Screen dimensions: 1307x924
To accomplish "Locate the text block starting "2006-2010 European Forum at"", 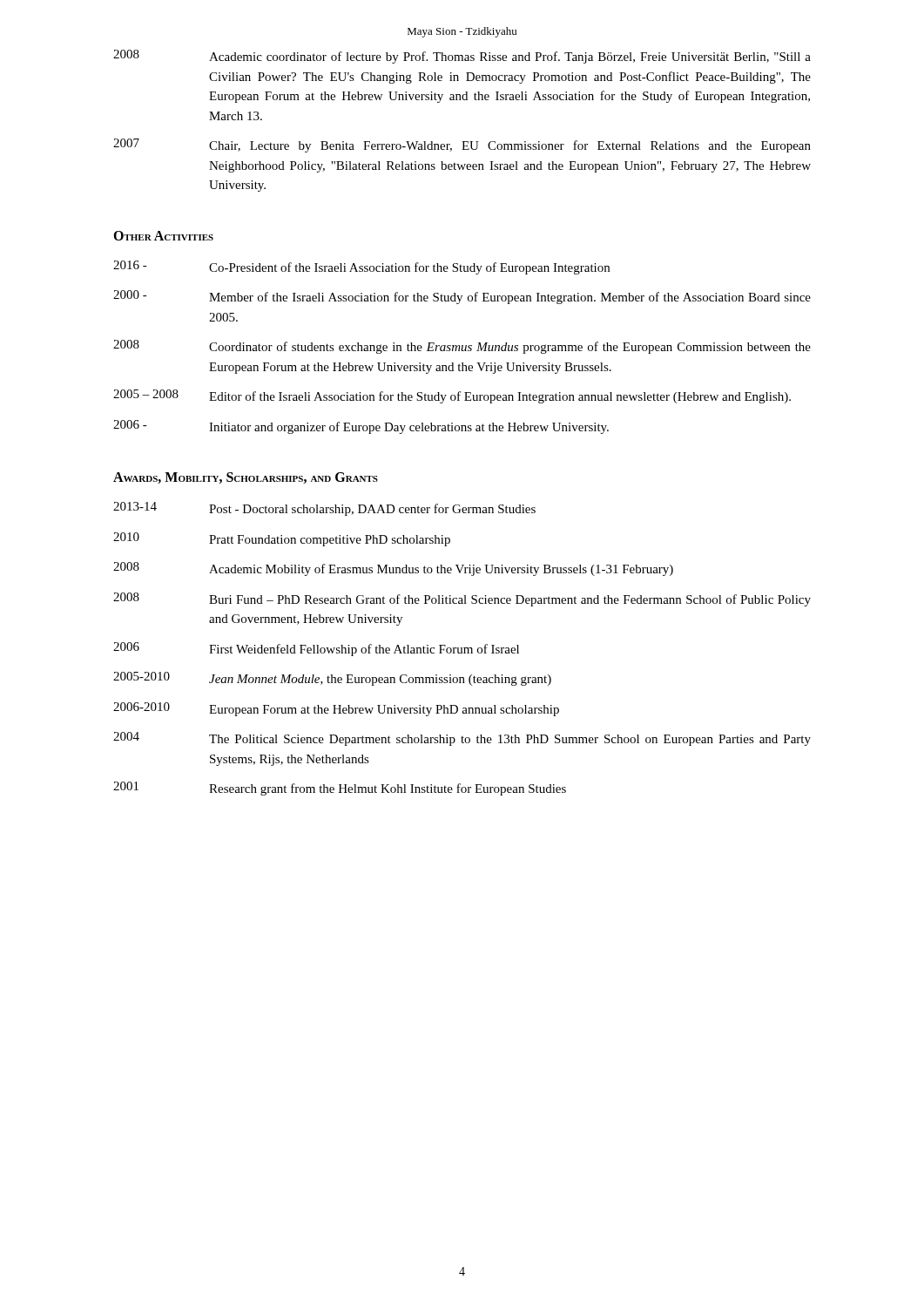I will pos(462,709).
